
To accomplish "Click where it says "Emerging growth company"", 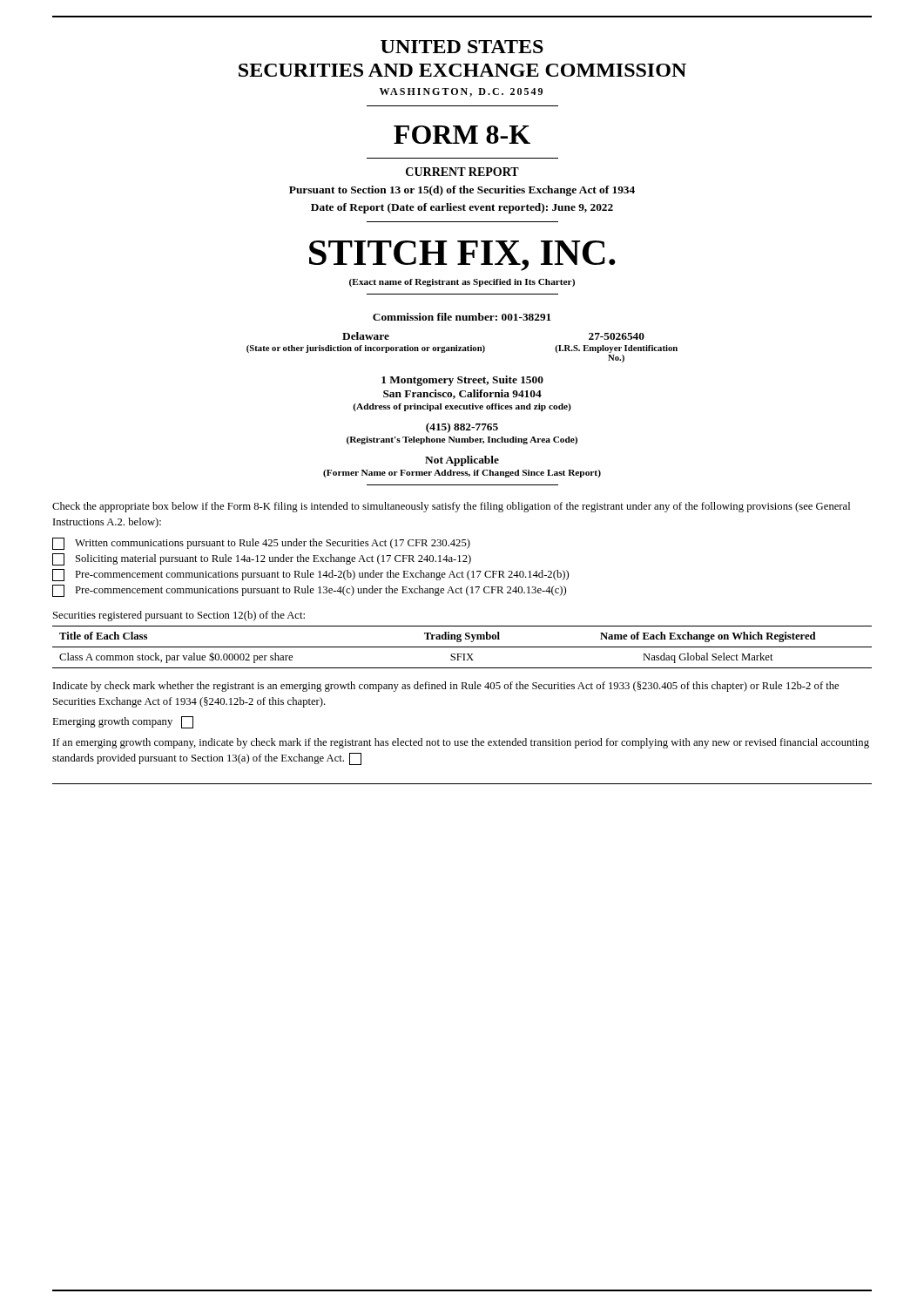I will click(x=123, y=722).
